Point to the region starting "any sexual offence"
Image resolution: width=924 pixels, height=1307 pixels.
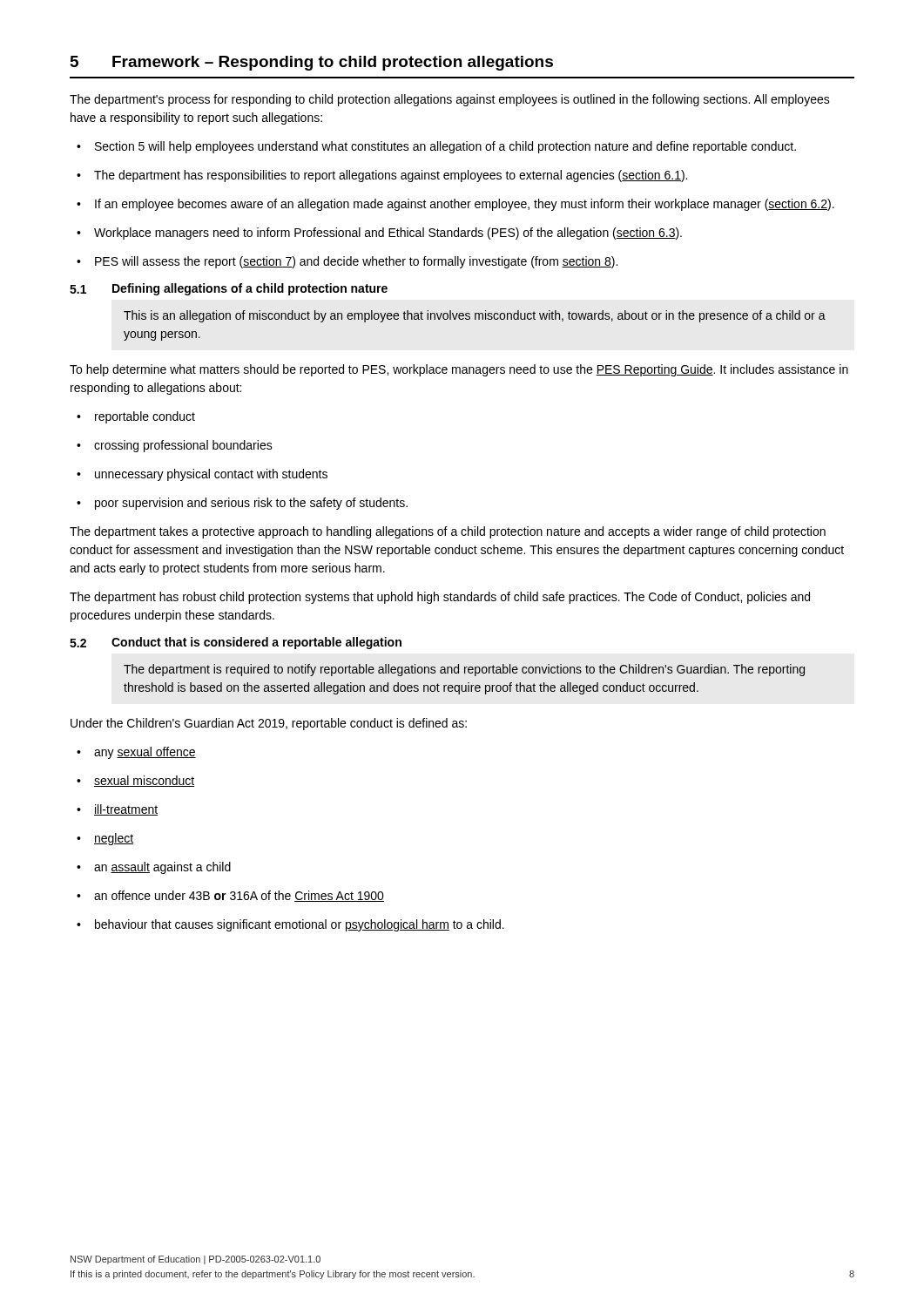tap(136, 753)
